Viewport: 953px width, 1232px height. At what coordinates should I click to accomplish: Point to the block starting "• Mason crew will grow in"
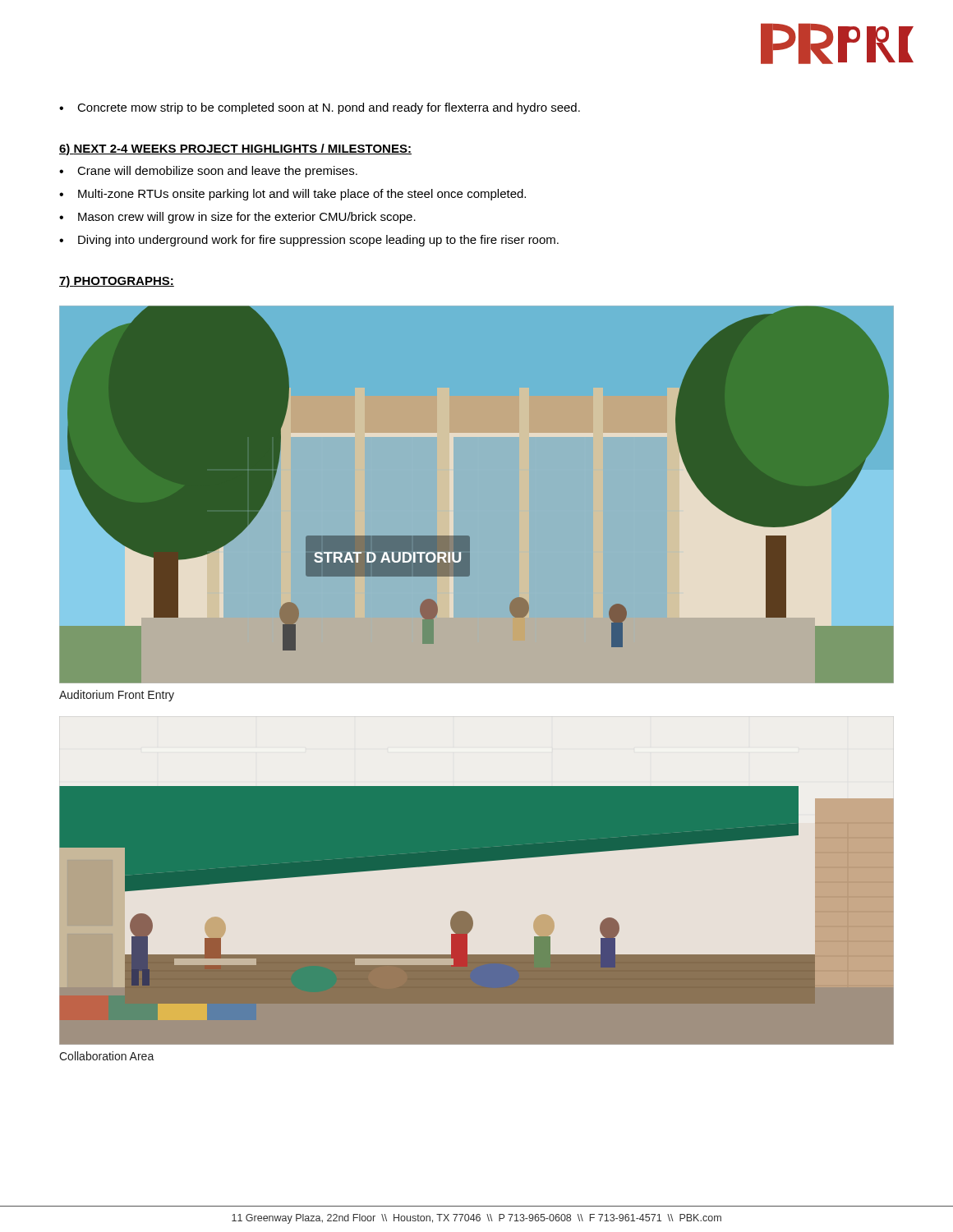point(238,218)
